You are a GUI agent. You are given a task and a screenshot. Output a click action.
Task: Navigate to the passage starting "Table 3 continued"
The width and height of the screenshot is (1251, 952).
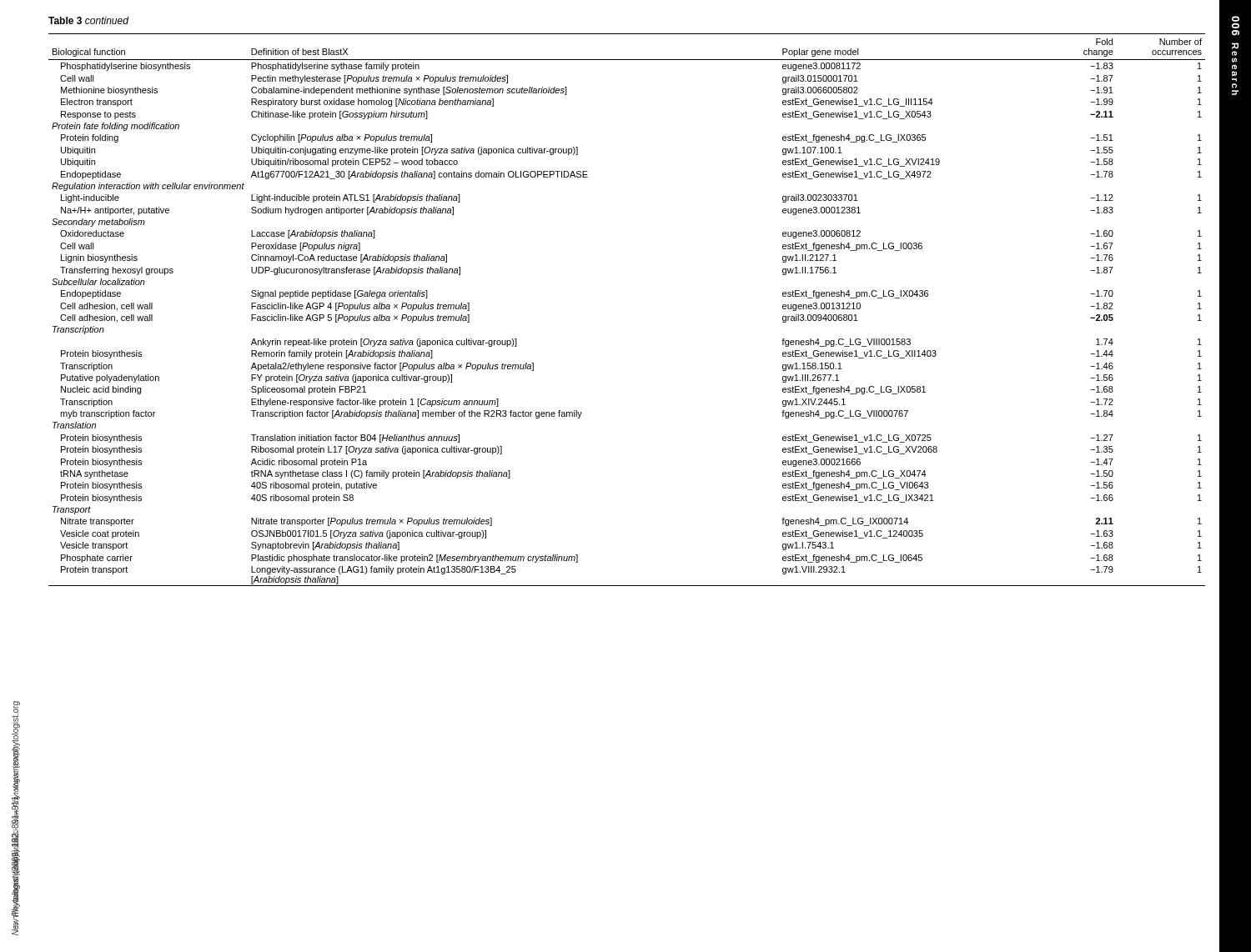point(88,21)
